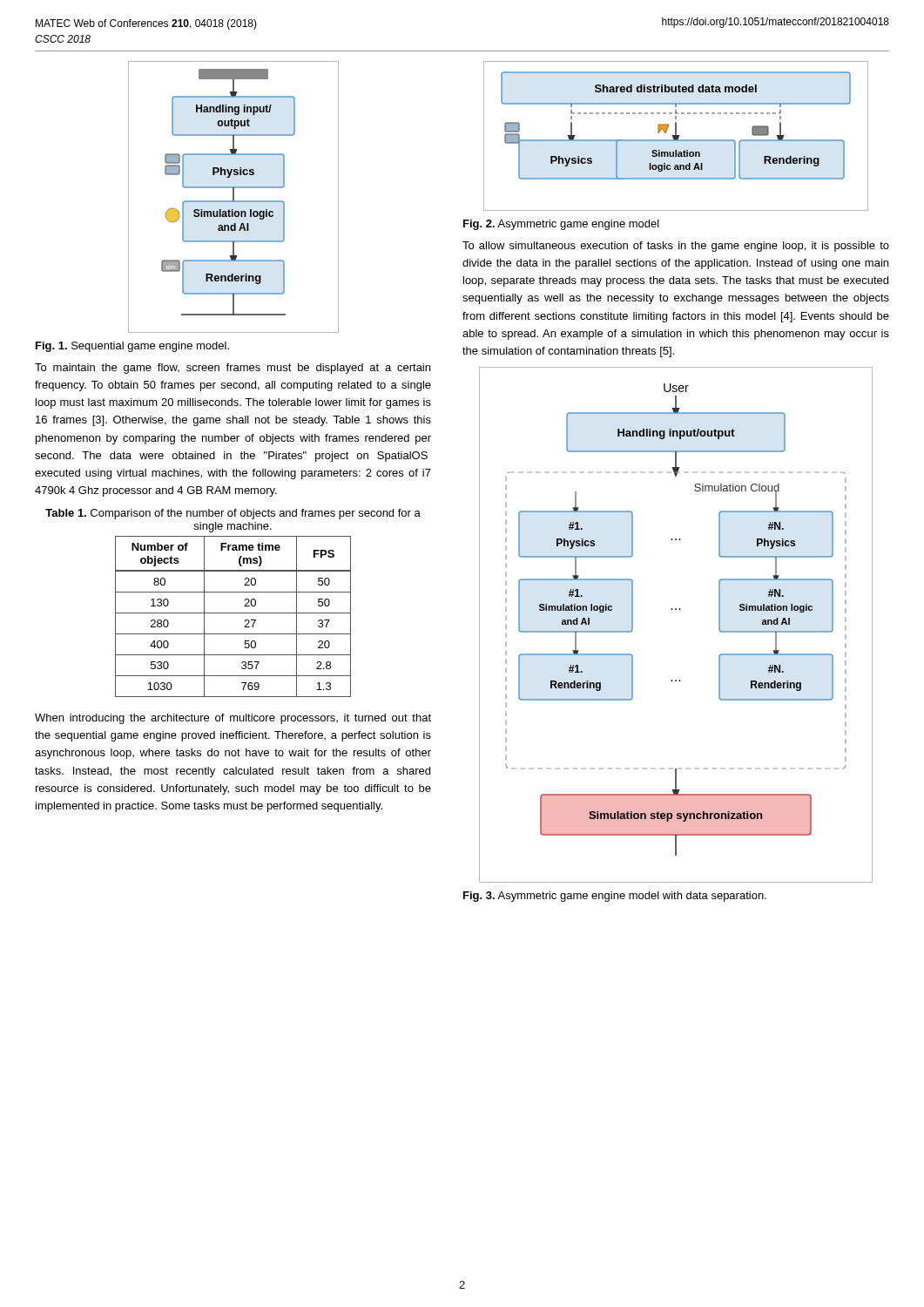924x1307 pixels.
Task: Select the text starting "To allow simultaneous execution of tasks"
Action: pyautogui.click(x=676, y=298)
